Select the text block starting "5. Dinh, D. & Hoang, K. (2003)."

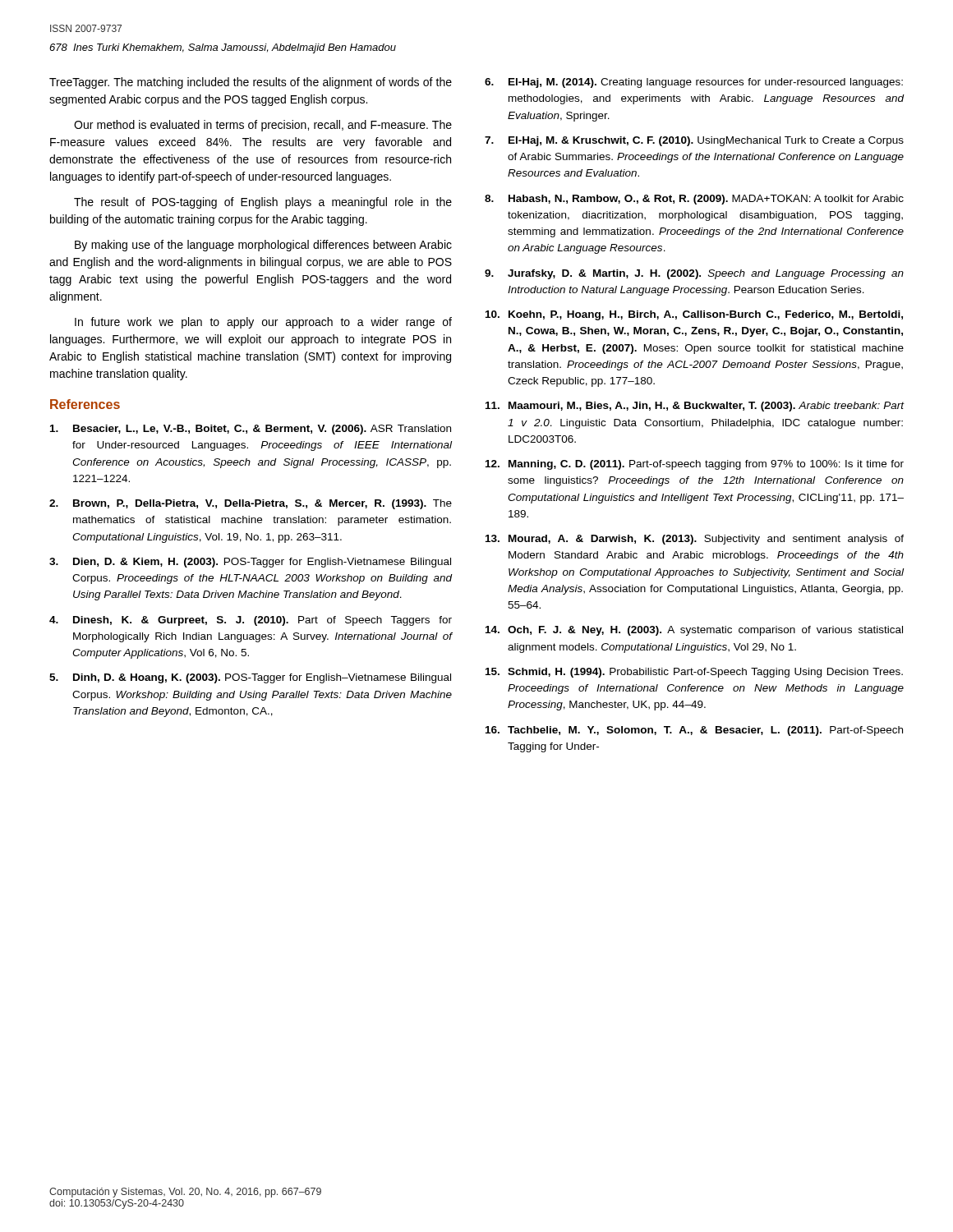251,695
